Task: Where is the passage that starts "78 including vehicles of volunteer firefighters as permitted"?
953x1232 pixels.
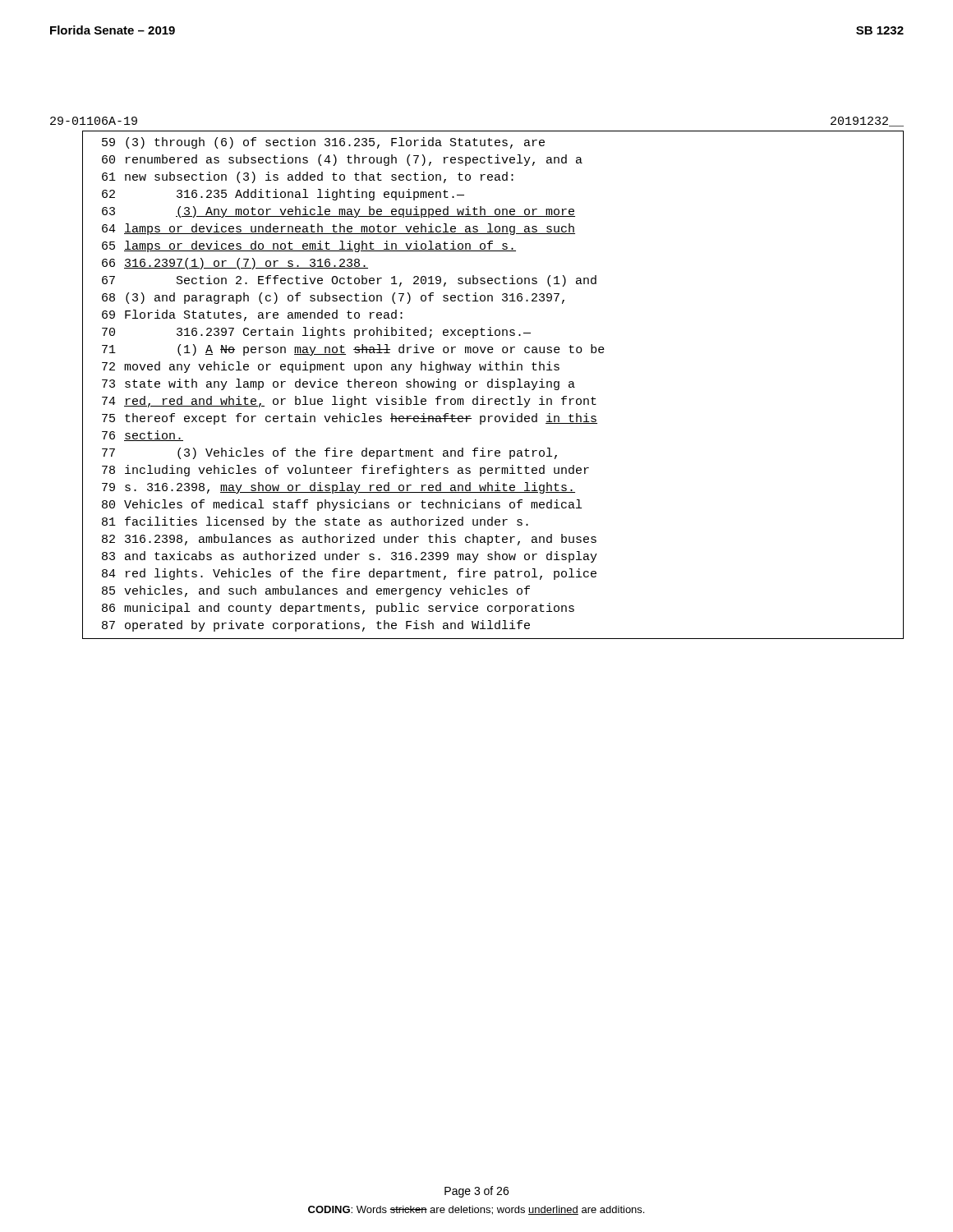Action: 493,471
